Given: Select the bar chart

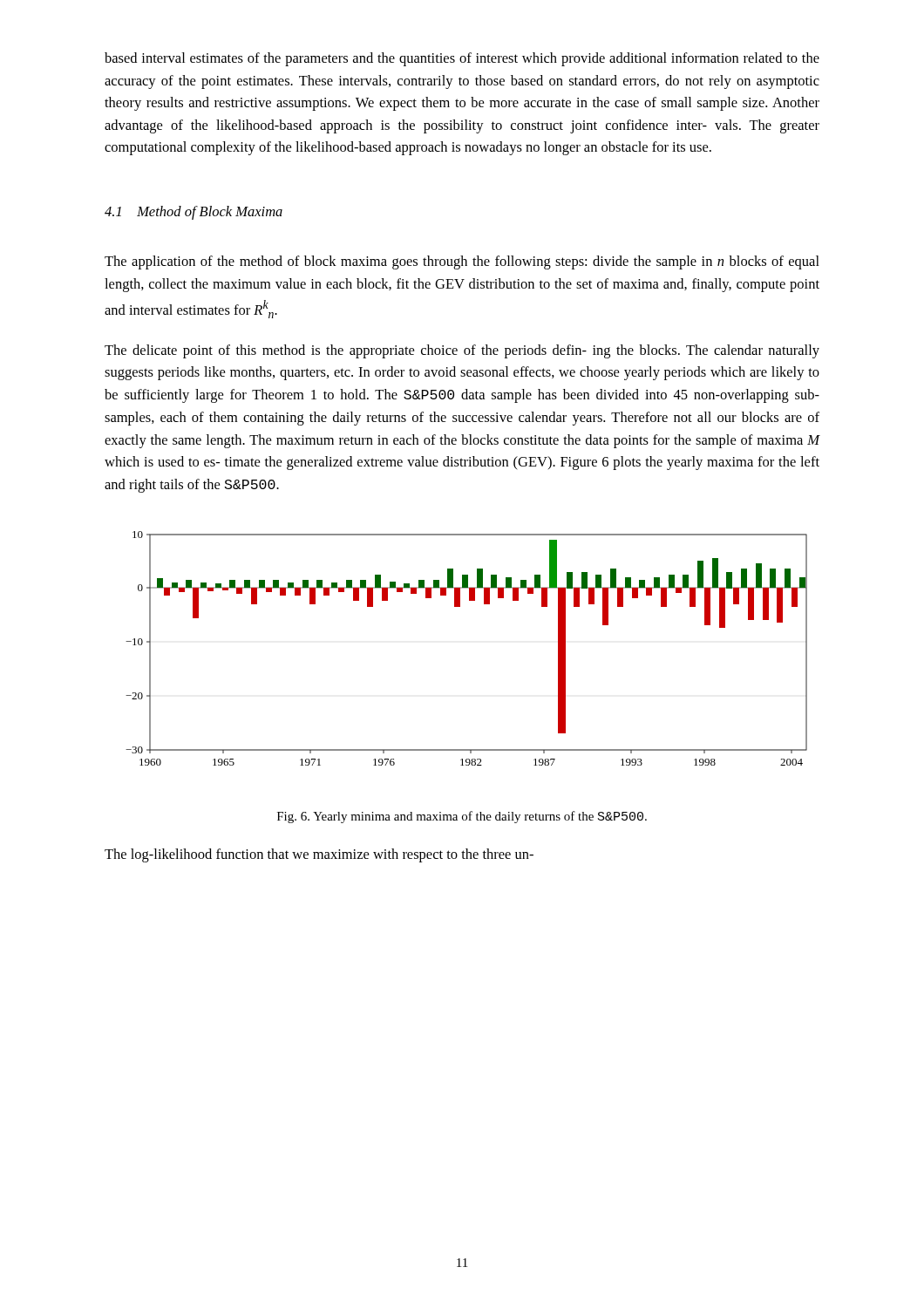Looking at the screenshot, I should [462, 660].
